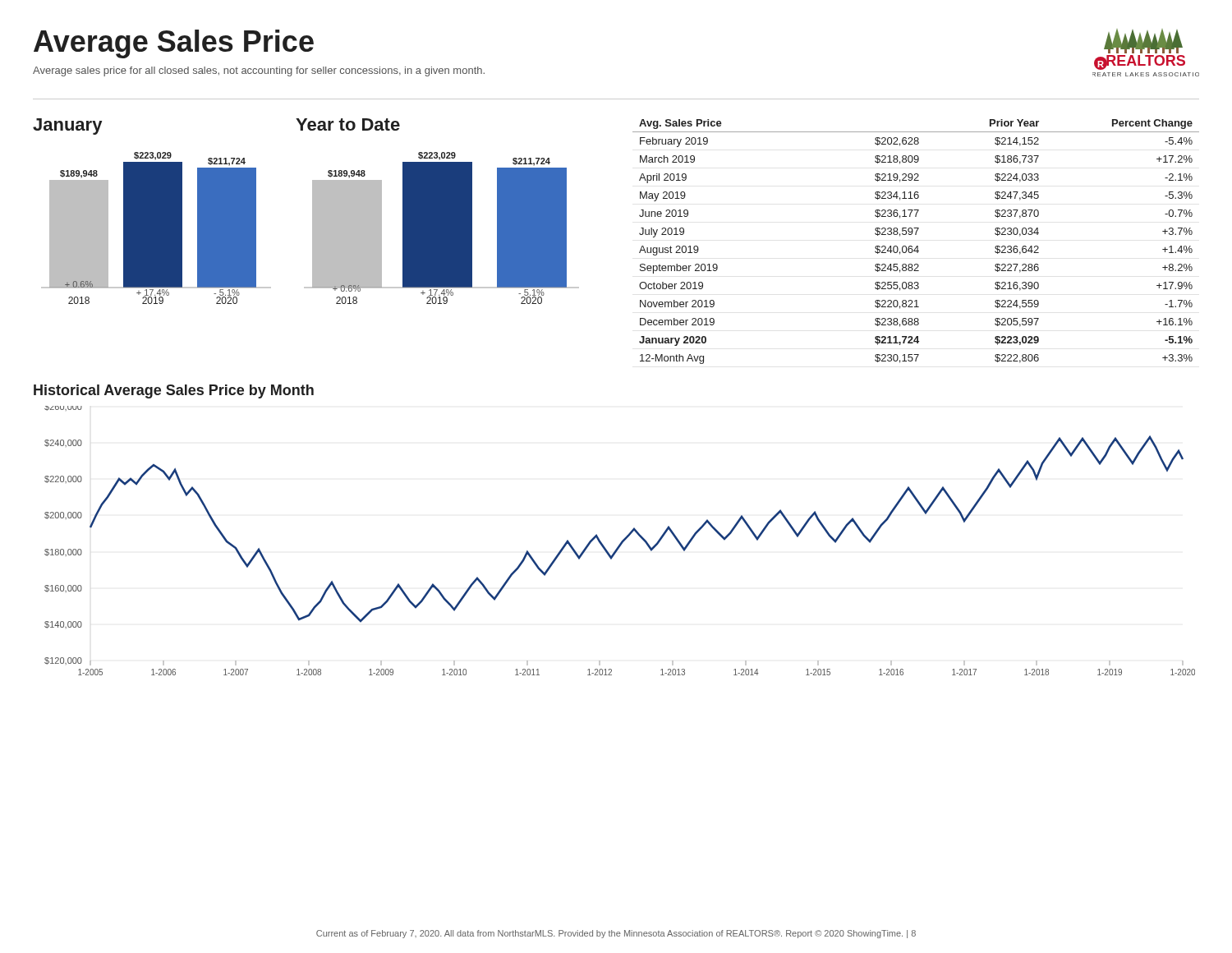Navigate to the element starting "Year to Date"
1232x953 pixels.
pyautogui.click(x=348, y=124)
